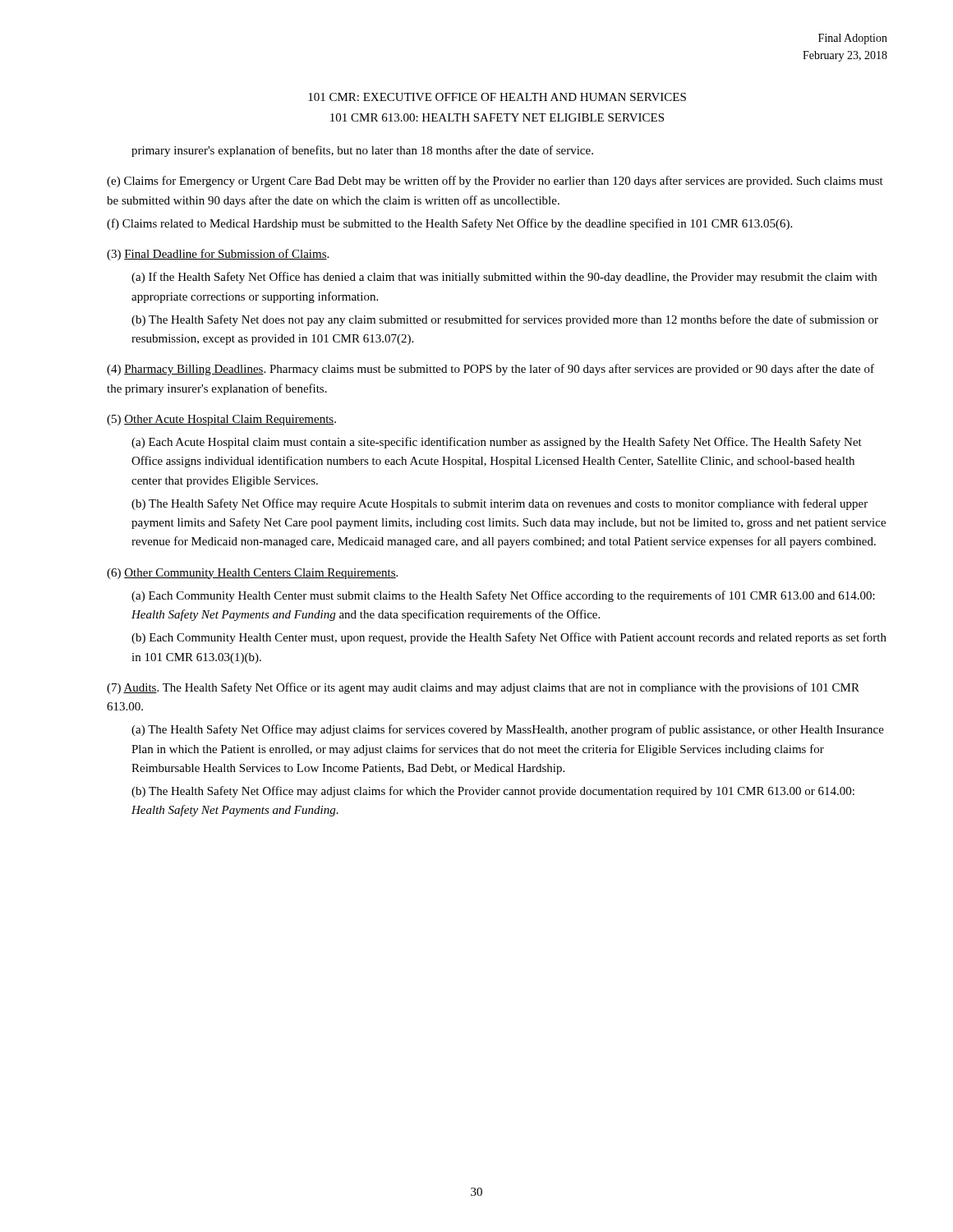Where is the passage that starts "(5) Other Acute Hospital Claim"?
Image resolution: width=953 pixels, height=1232 pixels.
[221, 420]
